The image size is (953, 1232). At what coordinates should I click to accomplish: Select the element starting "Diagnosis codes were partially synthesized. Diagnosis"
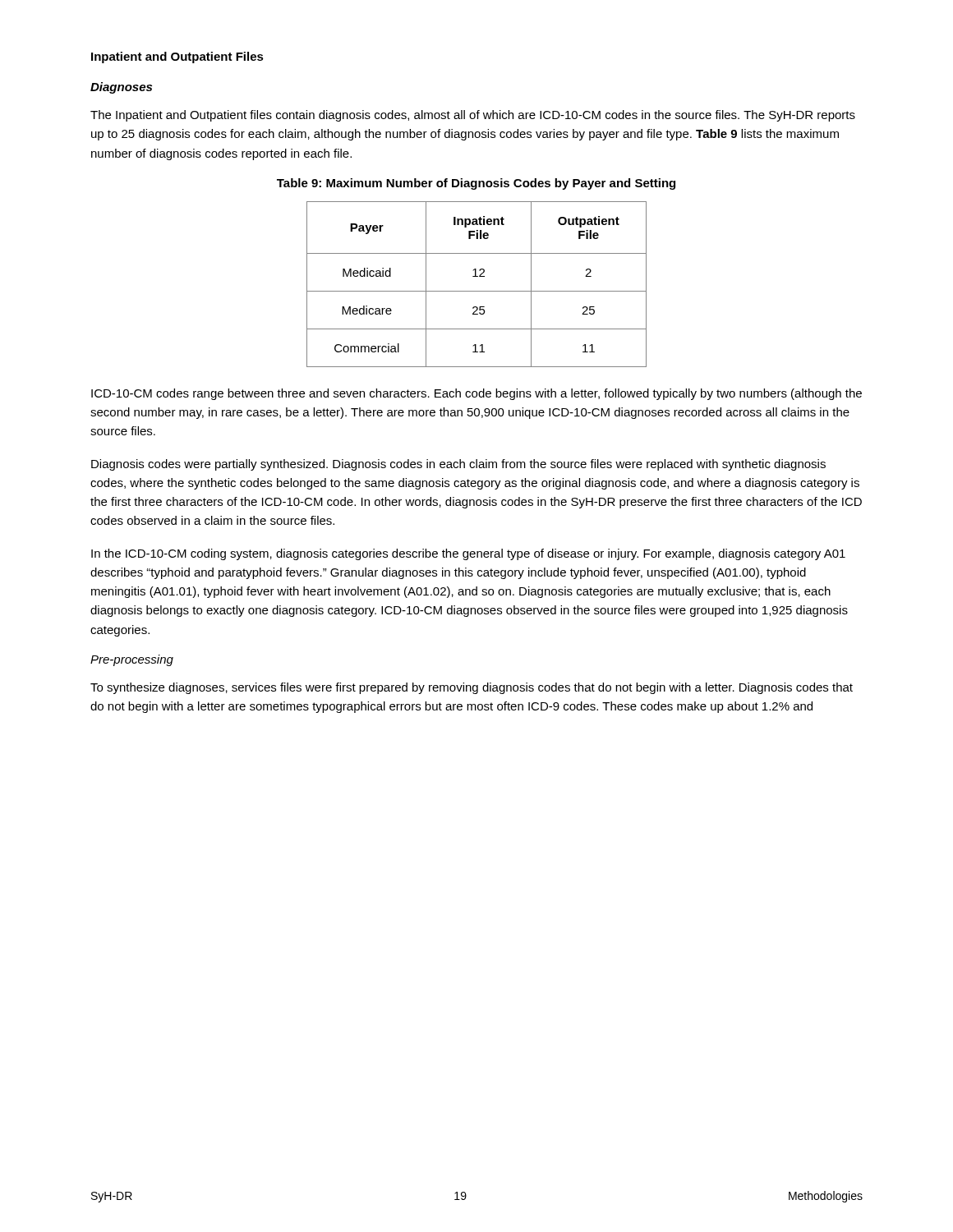click(476, 492)
